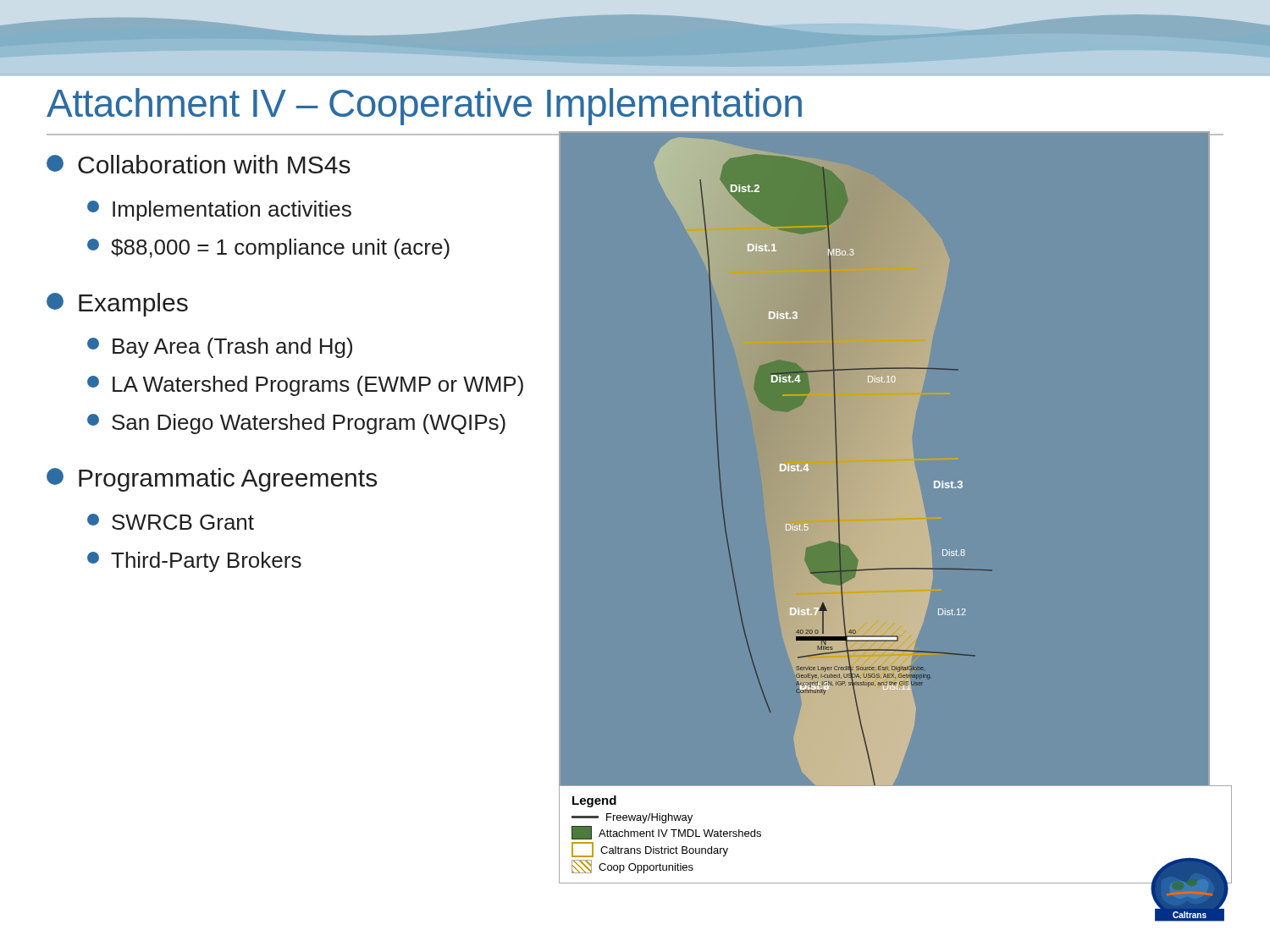Point to the text starting "Legend Freeway/Highway Attachment"
Viewport: 1270px width, 952px height.
pyautogui.click(x=594, y=801)
